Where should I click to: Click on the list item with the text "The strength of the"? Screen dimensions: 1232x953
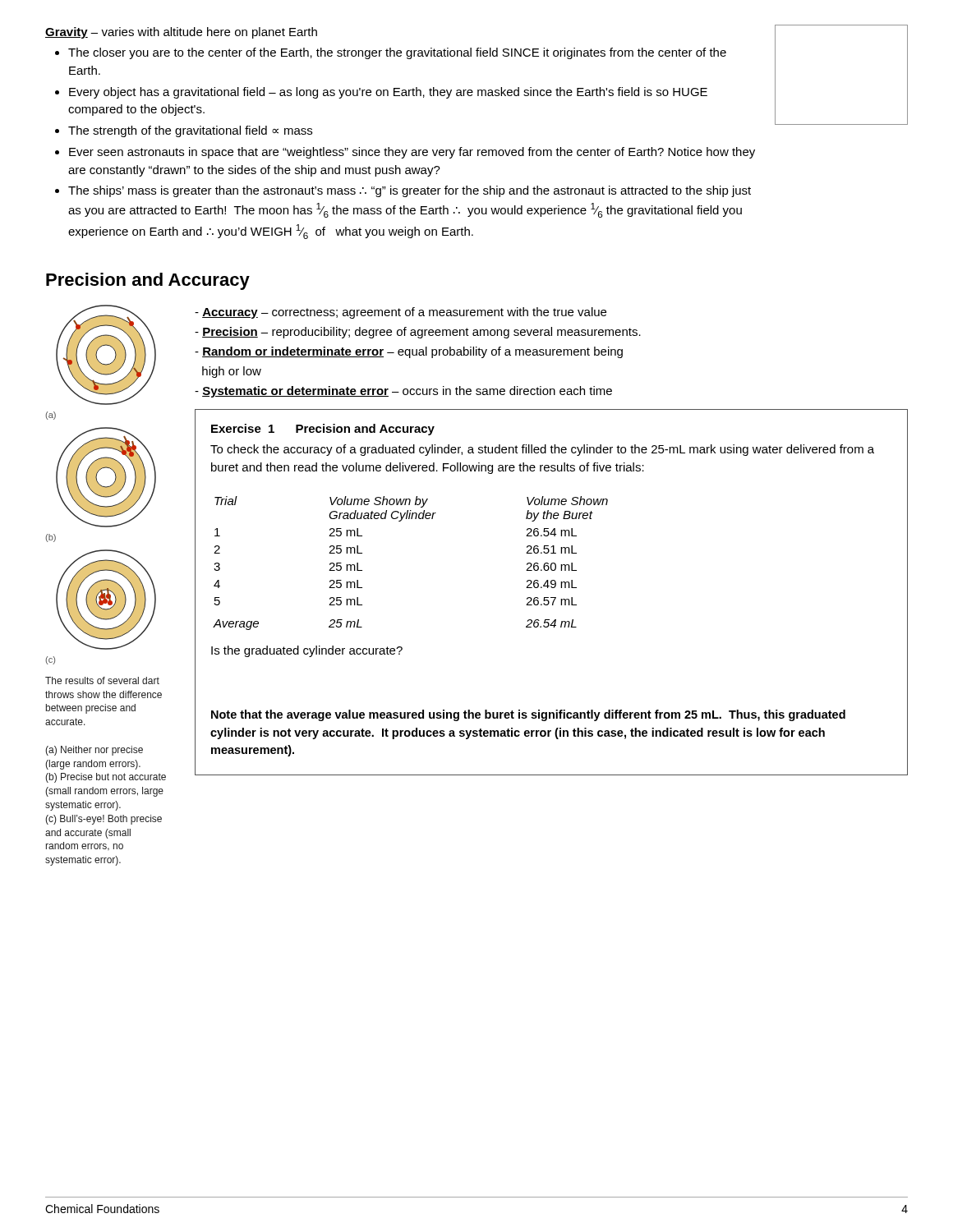(191, 130)
